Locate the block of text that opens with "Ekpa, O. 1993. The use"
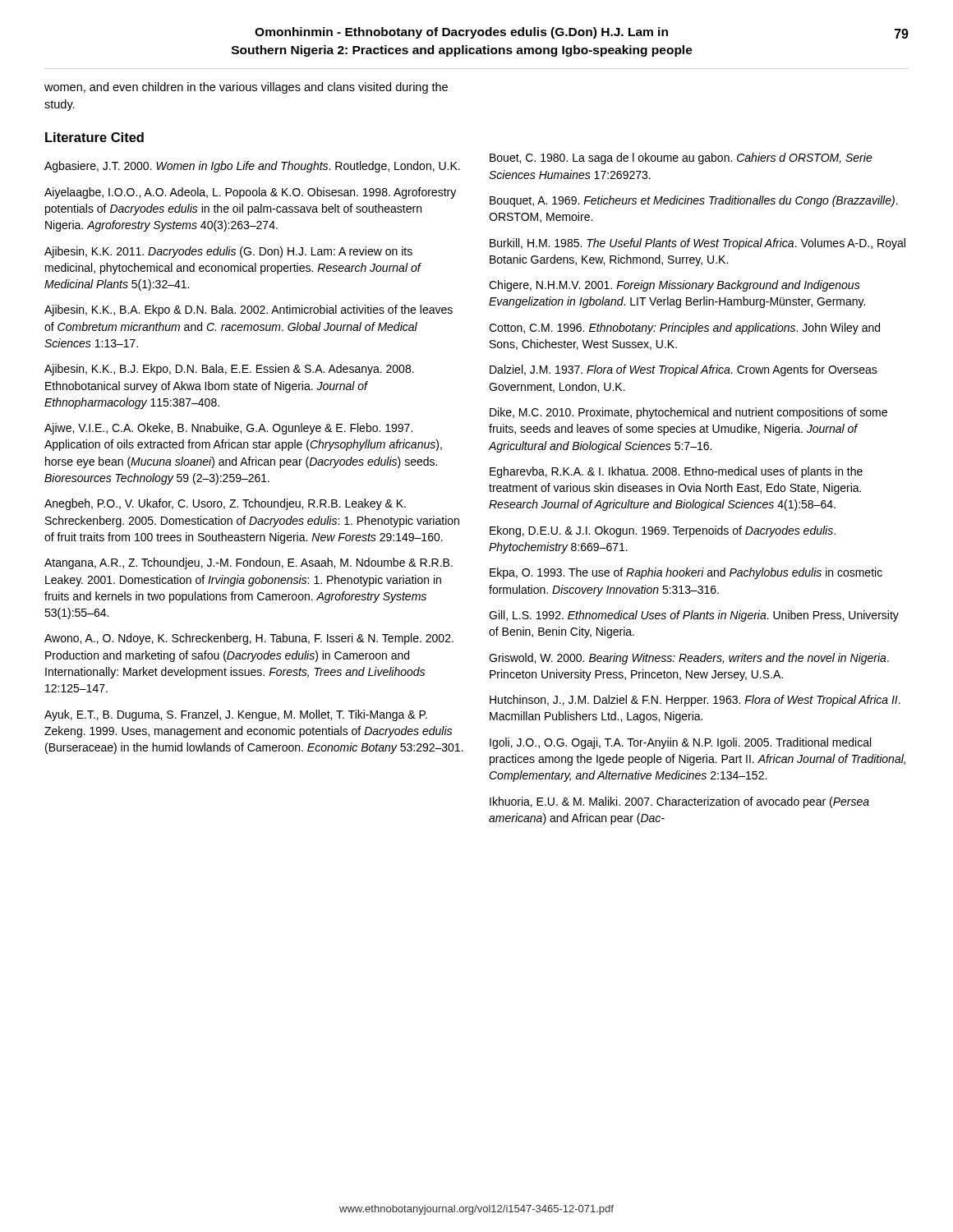Image resolution: width=953 pixels, height=1232 pixels. 686,581
